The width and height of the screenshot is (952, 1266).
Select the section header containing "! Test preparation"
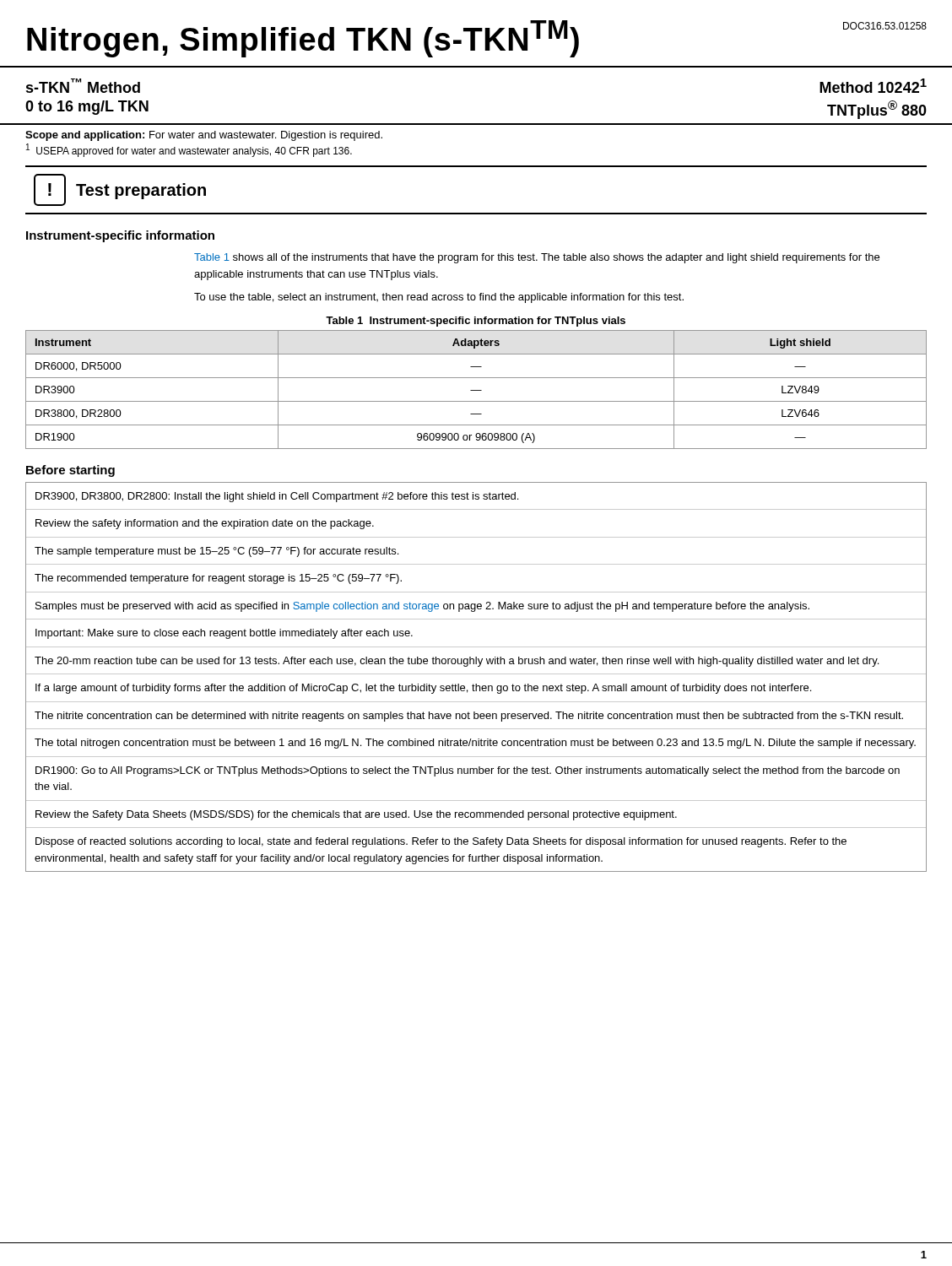click(x=120, y=190)
